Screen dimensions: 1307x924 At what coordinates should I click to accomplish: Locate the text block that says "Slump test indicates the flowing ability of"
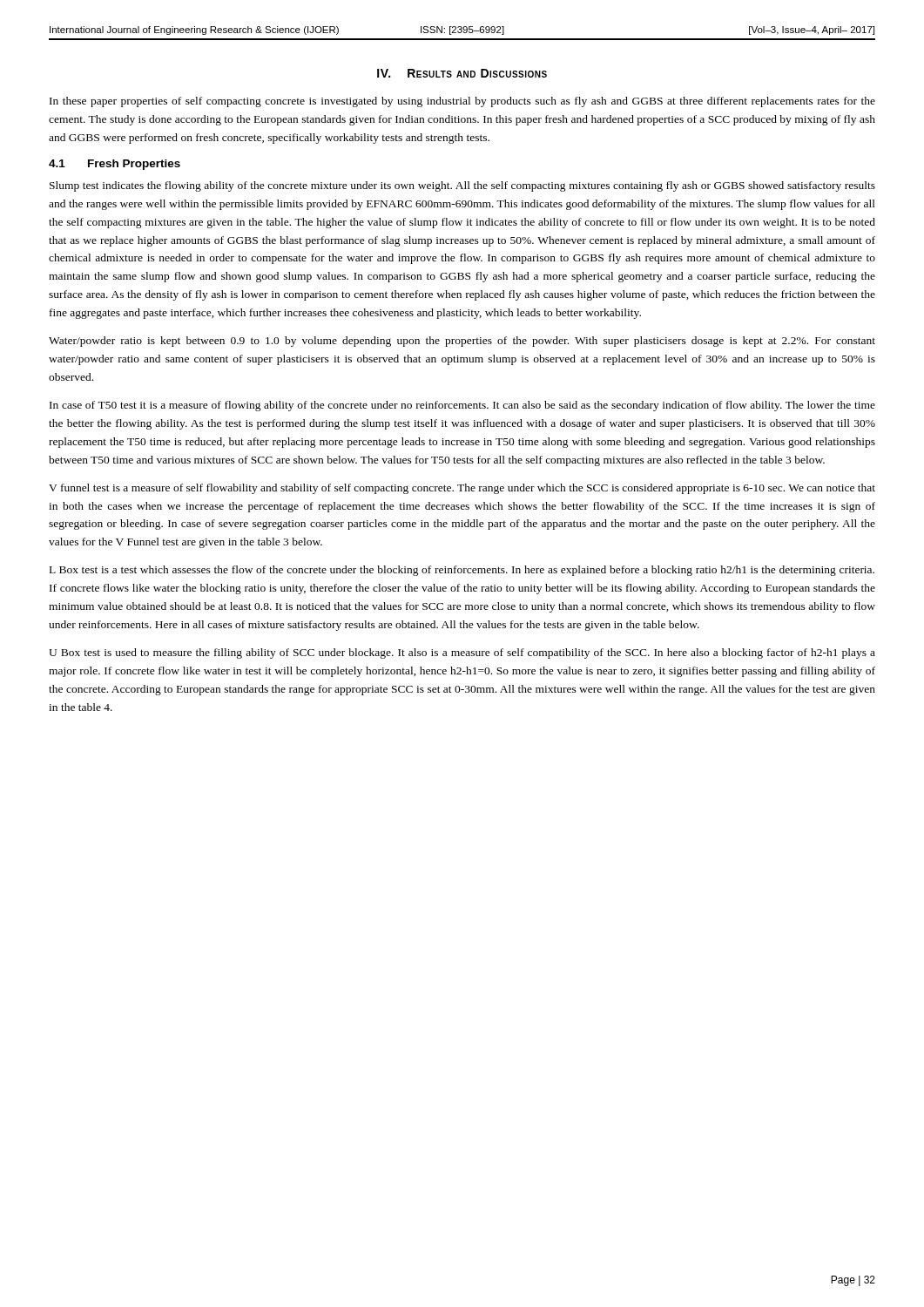pos(462,249)
